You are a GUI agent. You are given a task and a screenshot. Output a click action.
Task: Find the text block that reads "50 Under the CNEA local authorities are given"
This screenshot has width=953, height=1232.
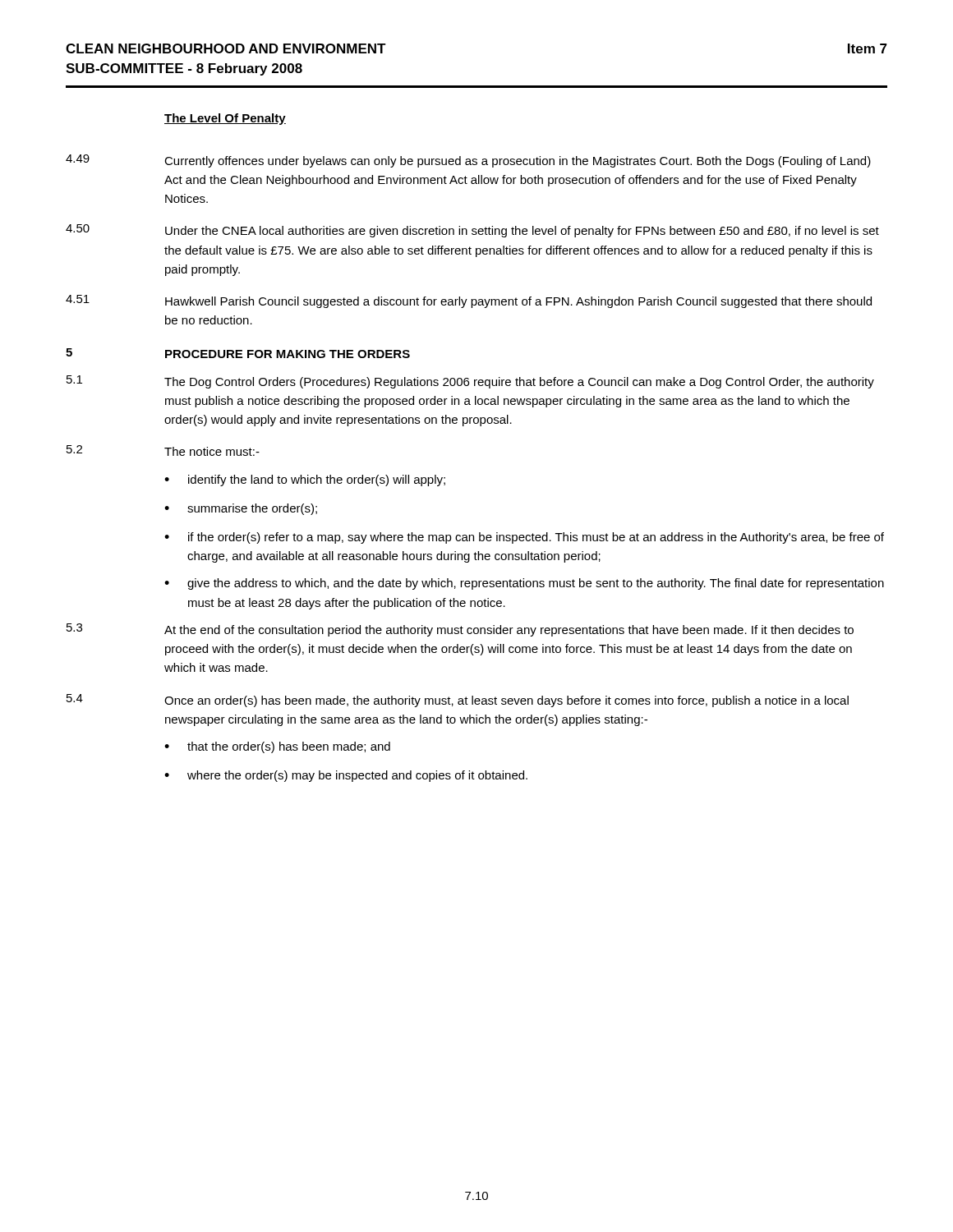tap(476, 250)
